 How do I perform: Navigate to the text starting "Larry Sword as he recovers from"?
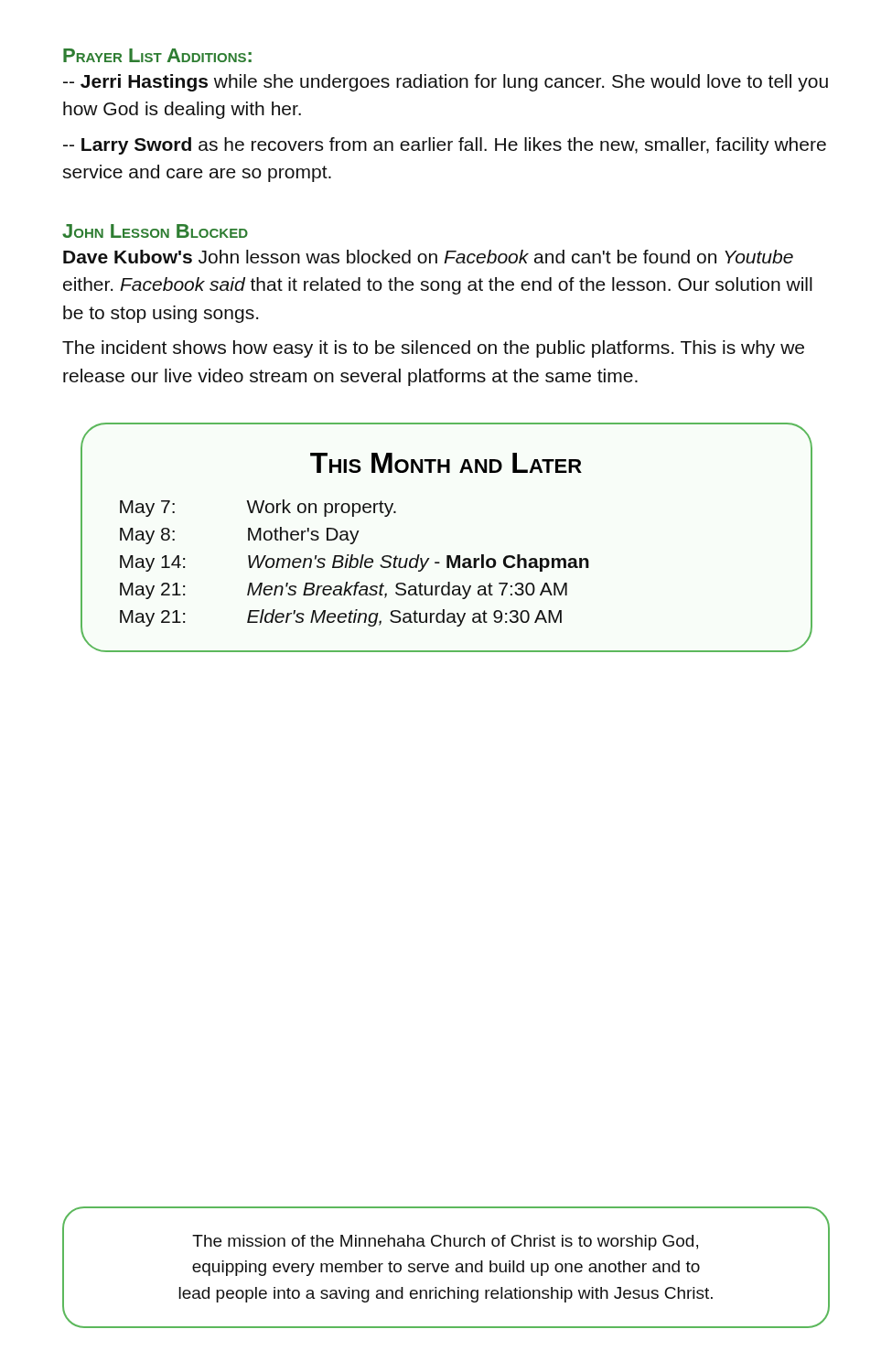tap(444, 158)
